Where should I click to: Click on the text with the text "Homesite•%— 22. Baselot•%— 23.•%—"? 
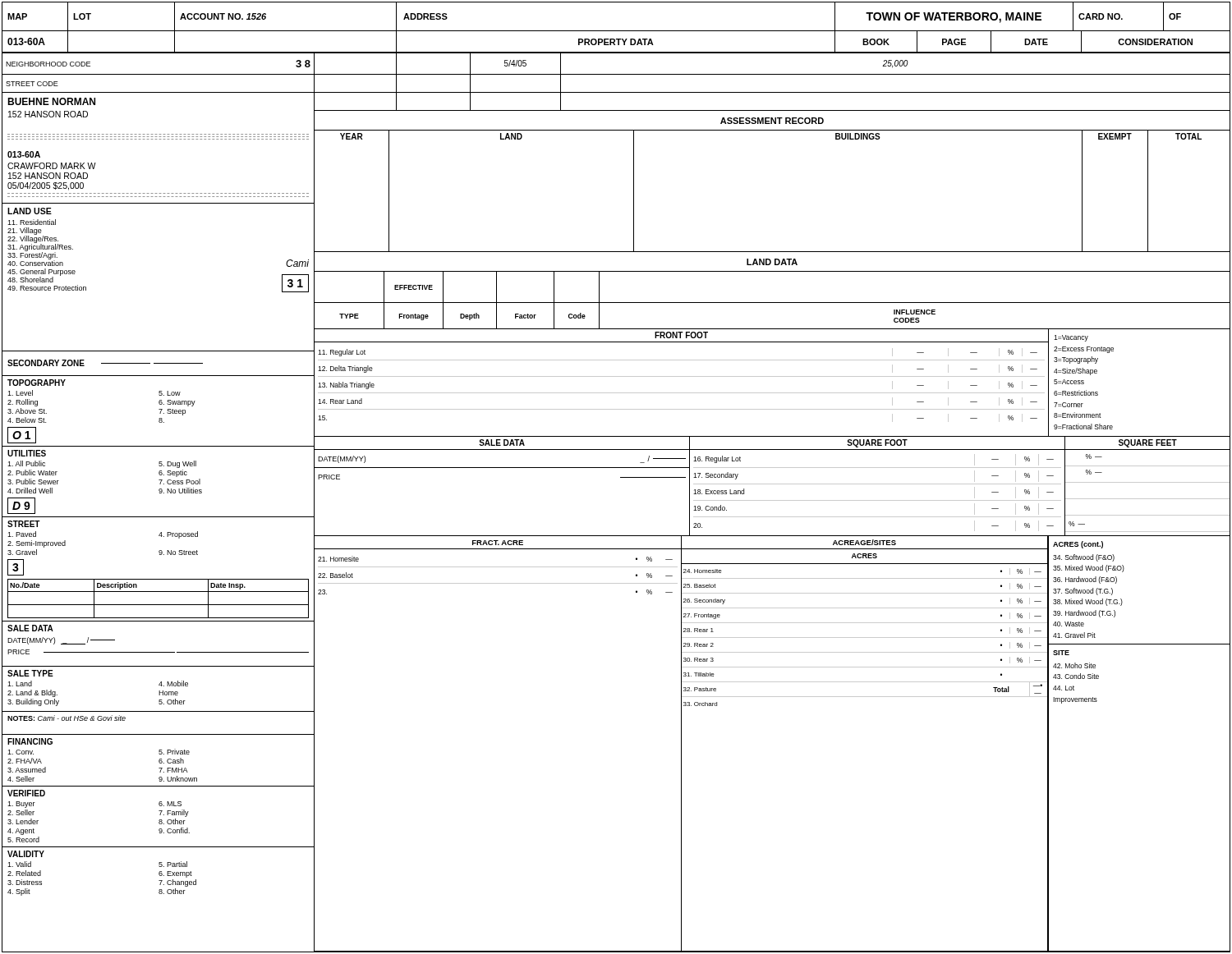[x=498, y=576]
